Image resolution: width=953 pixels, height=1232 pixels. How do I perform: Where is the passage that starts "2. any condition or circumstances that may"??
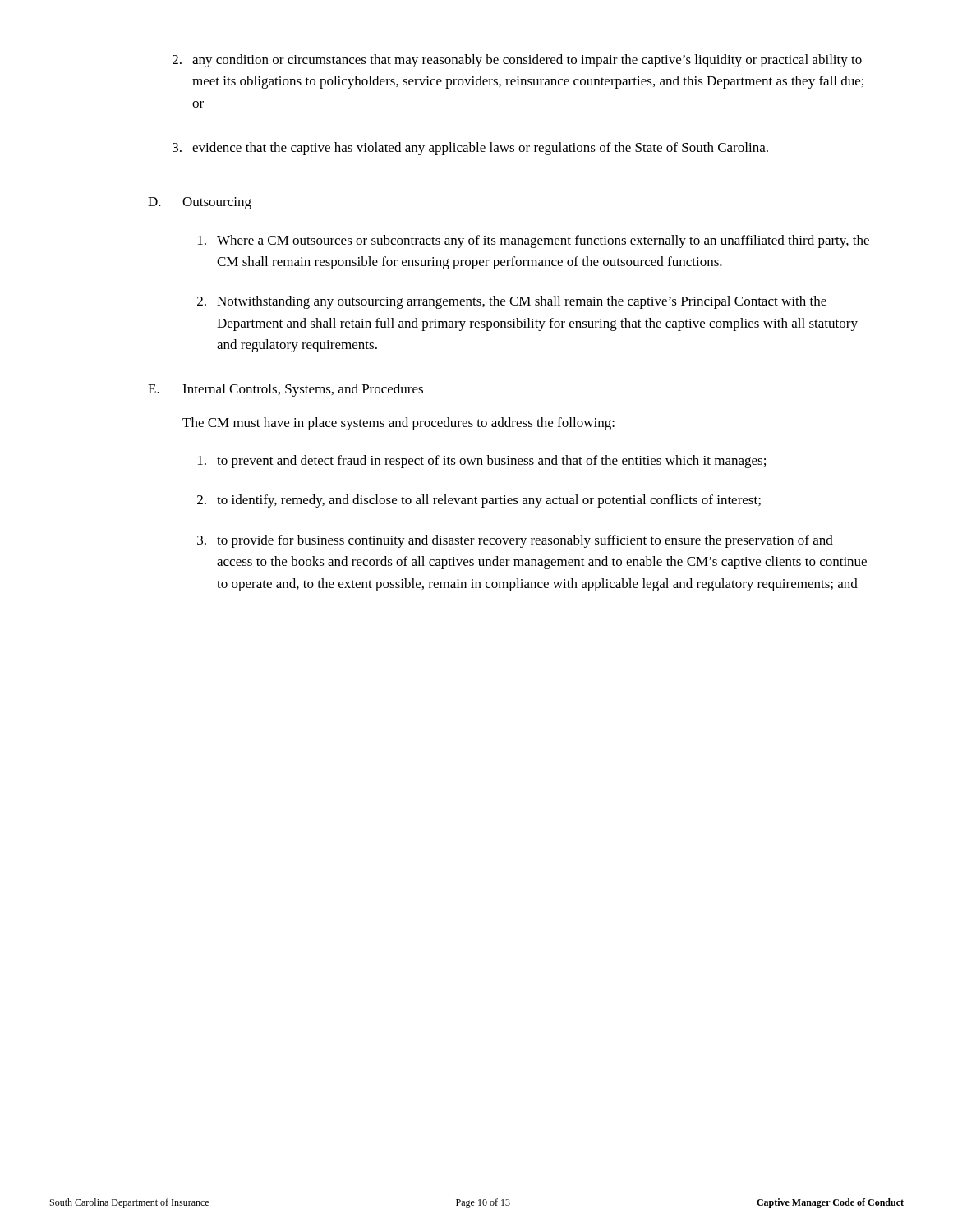pyautogui.click(x=509, y=82)
